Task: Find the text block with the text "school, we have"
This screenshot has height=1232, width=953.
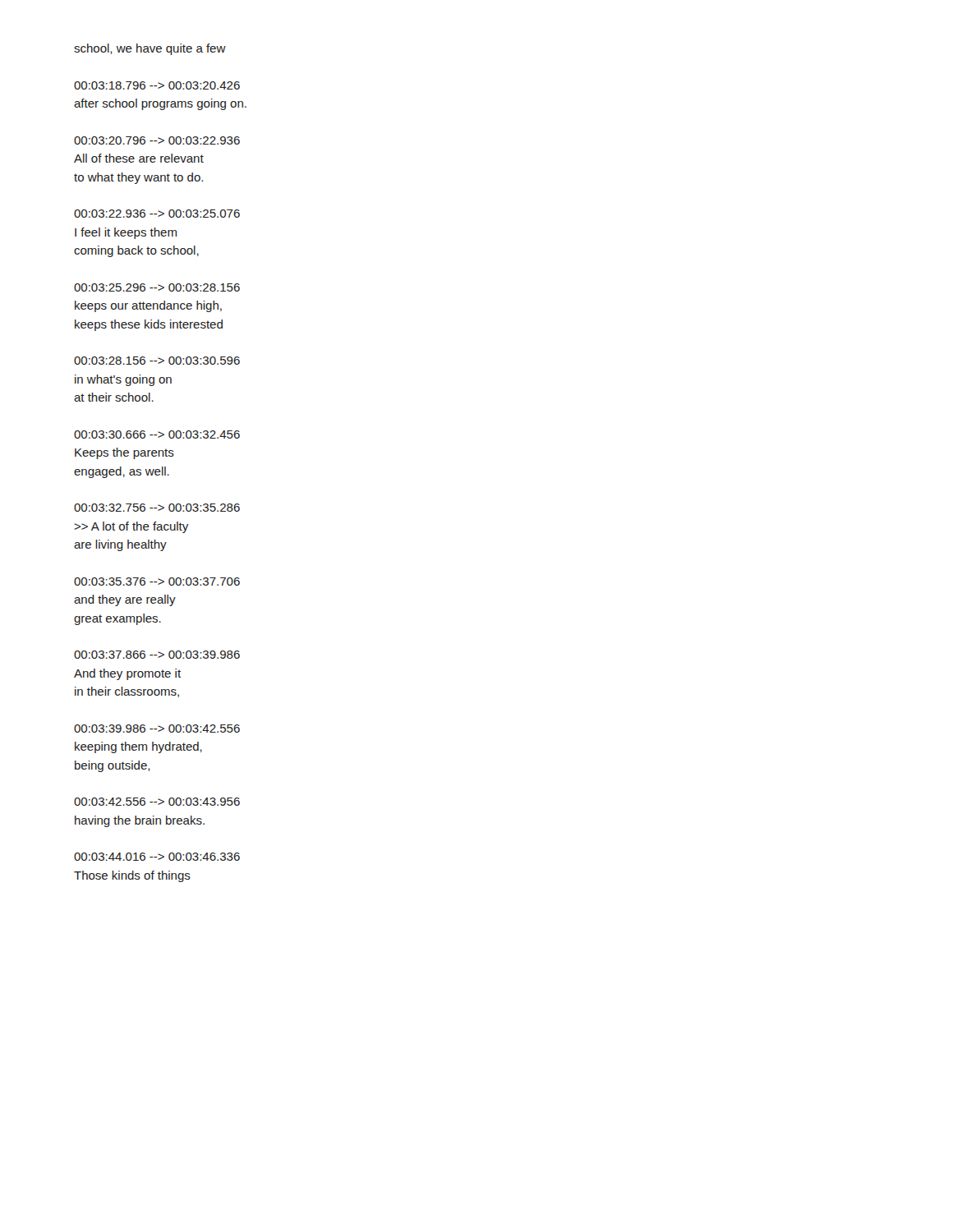Action: coord(150,49)
